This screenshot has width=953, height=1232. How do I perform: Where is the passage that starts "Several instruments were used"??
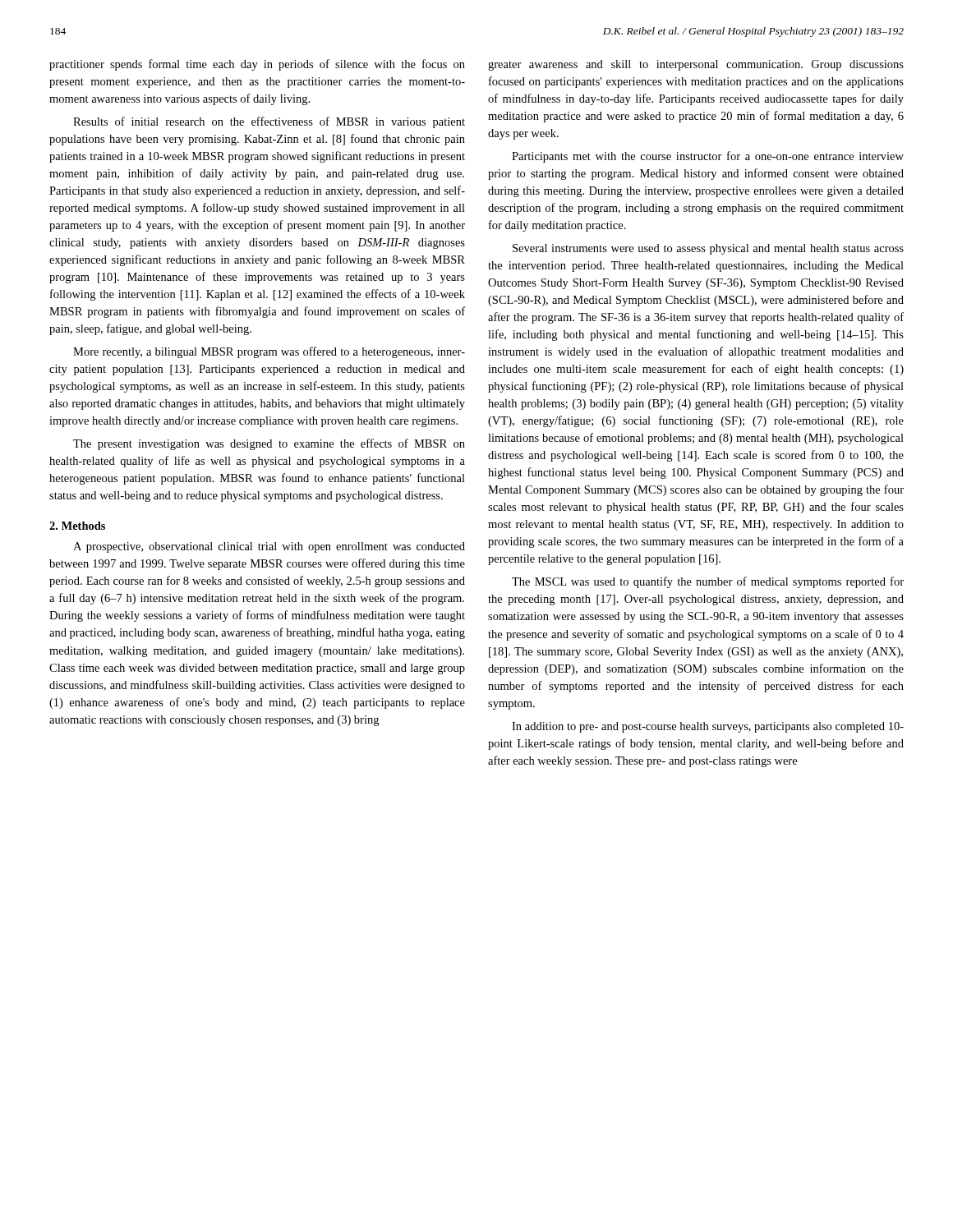click(696, 404)
